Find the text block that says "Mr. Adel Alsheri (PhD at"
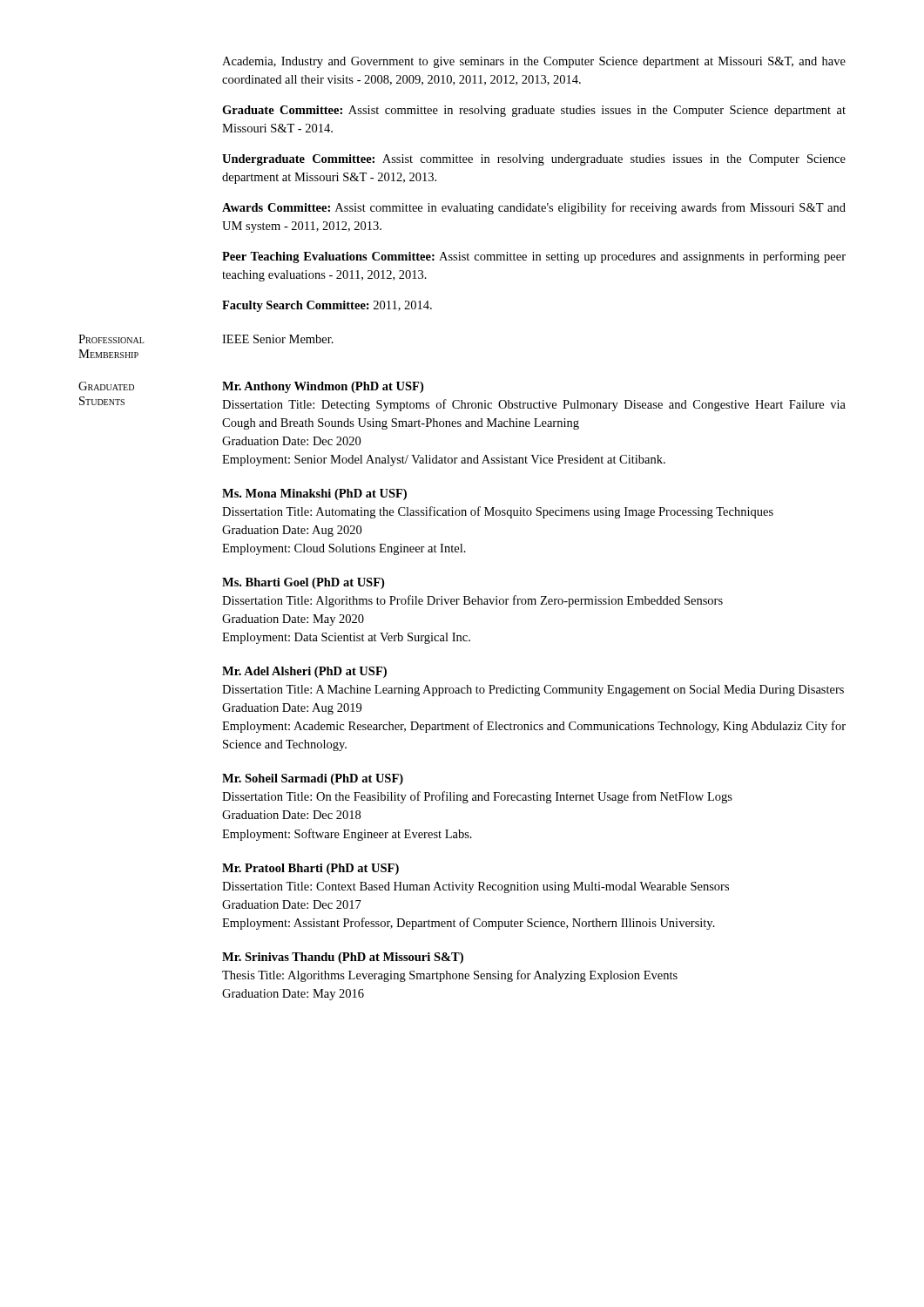This screenshot has width=924, height=1307. tap(304, 672)
